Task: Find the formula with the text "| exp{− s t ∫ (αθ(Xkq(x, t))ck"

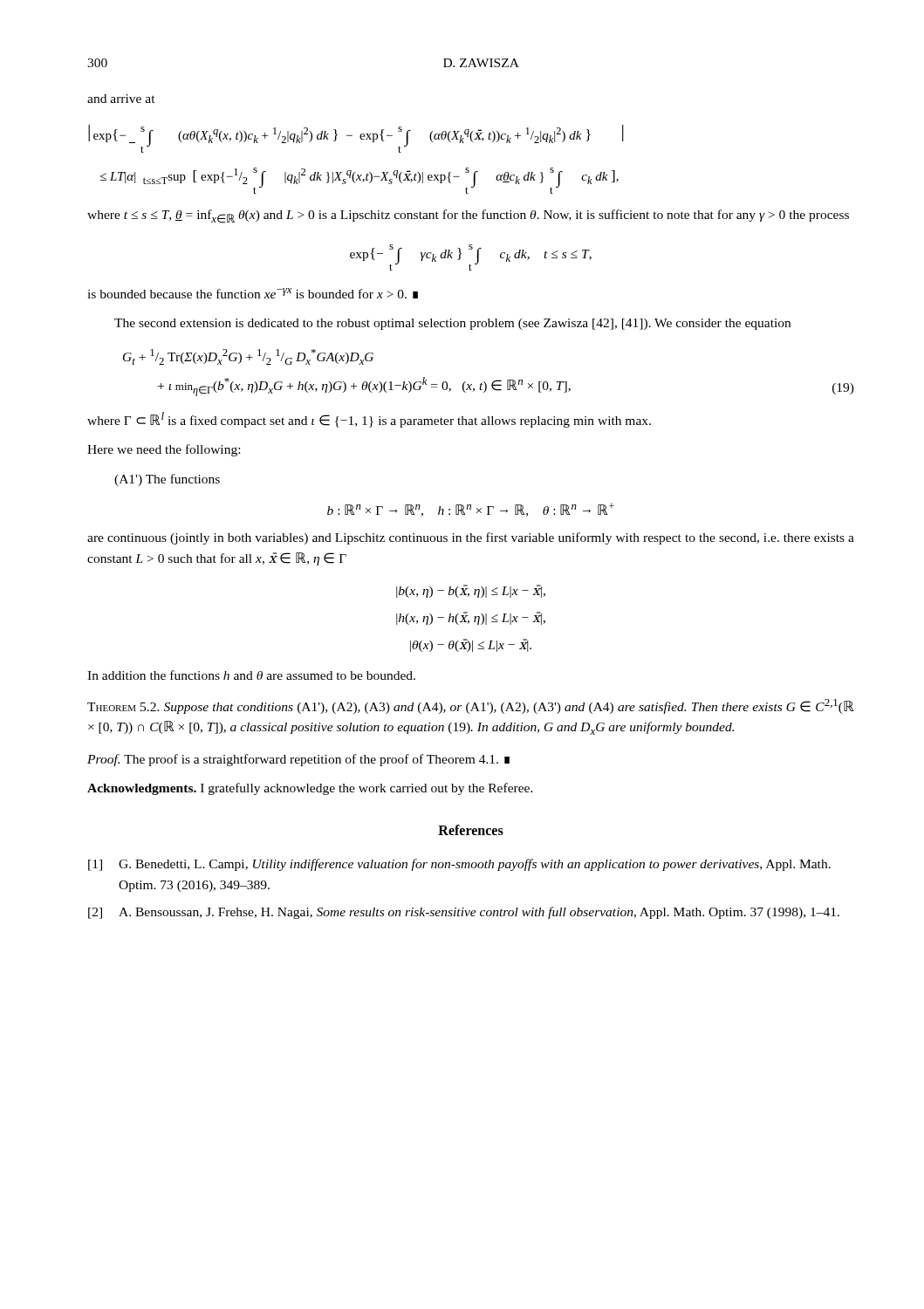Action: 471,157
